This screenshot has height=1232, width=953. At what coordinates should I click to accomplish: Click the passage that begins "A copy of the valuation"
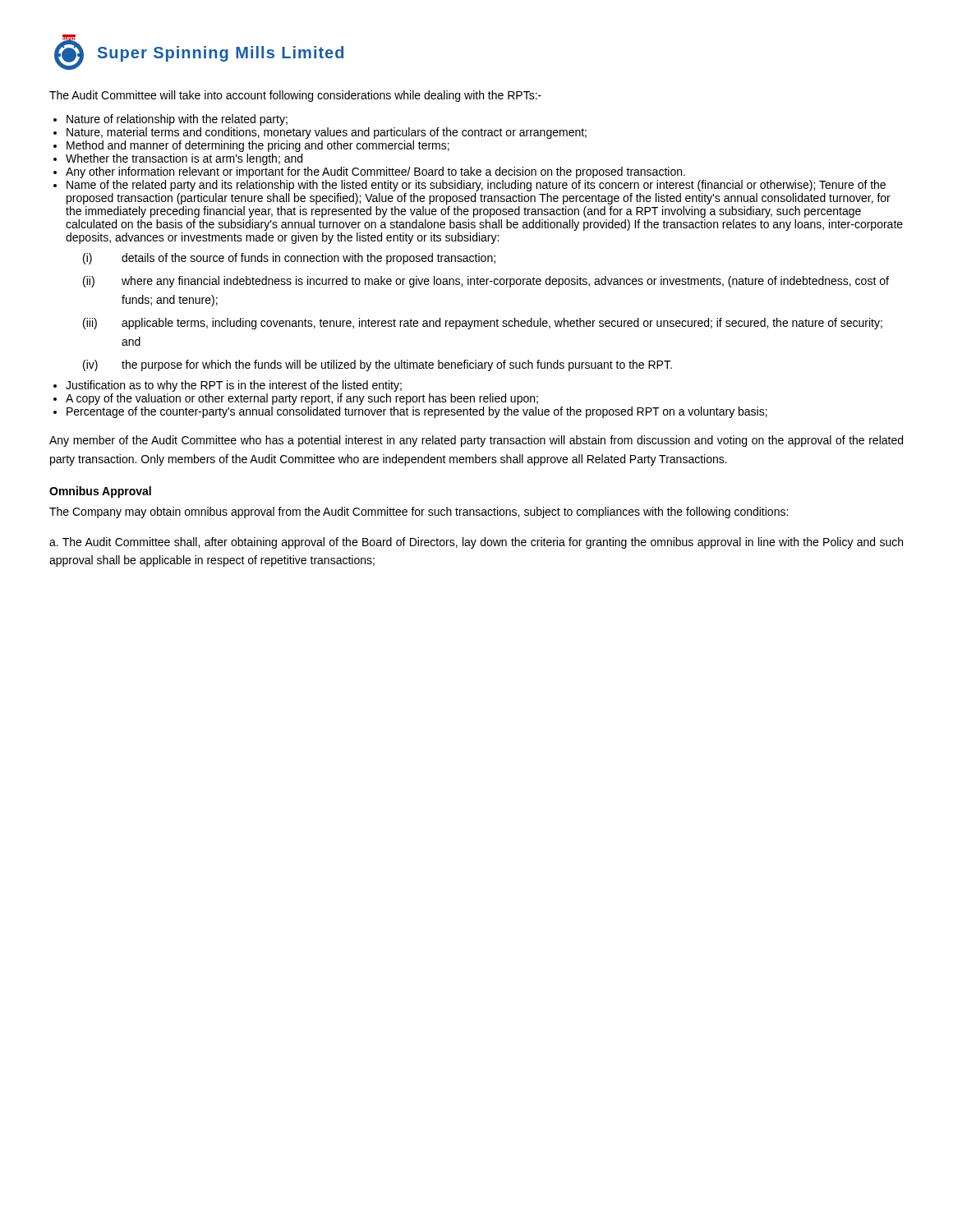point(485,399)
